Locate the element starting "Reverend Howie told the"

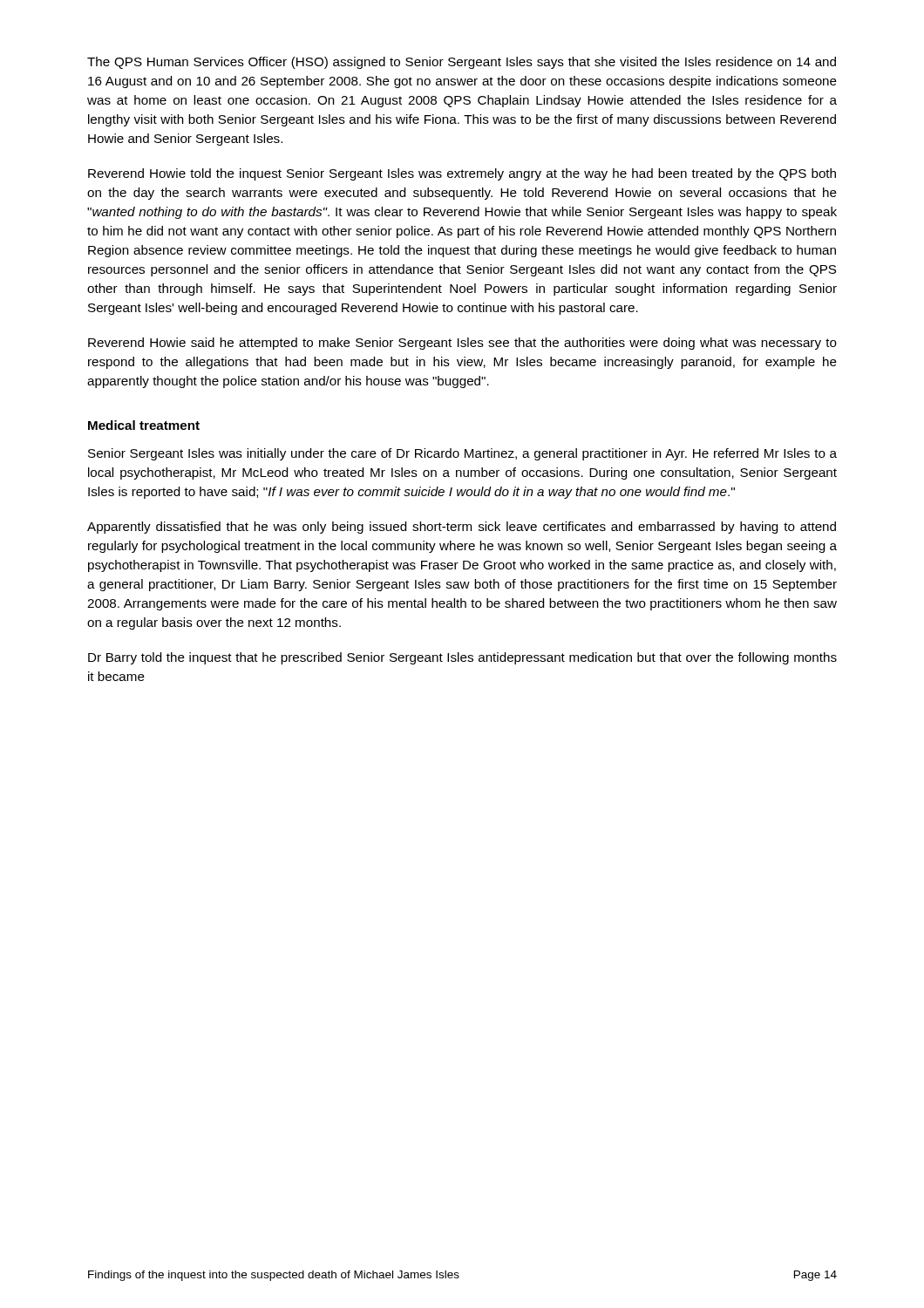(462, 240)
